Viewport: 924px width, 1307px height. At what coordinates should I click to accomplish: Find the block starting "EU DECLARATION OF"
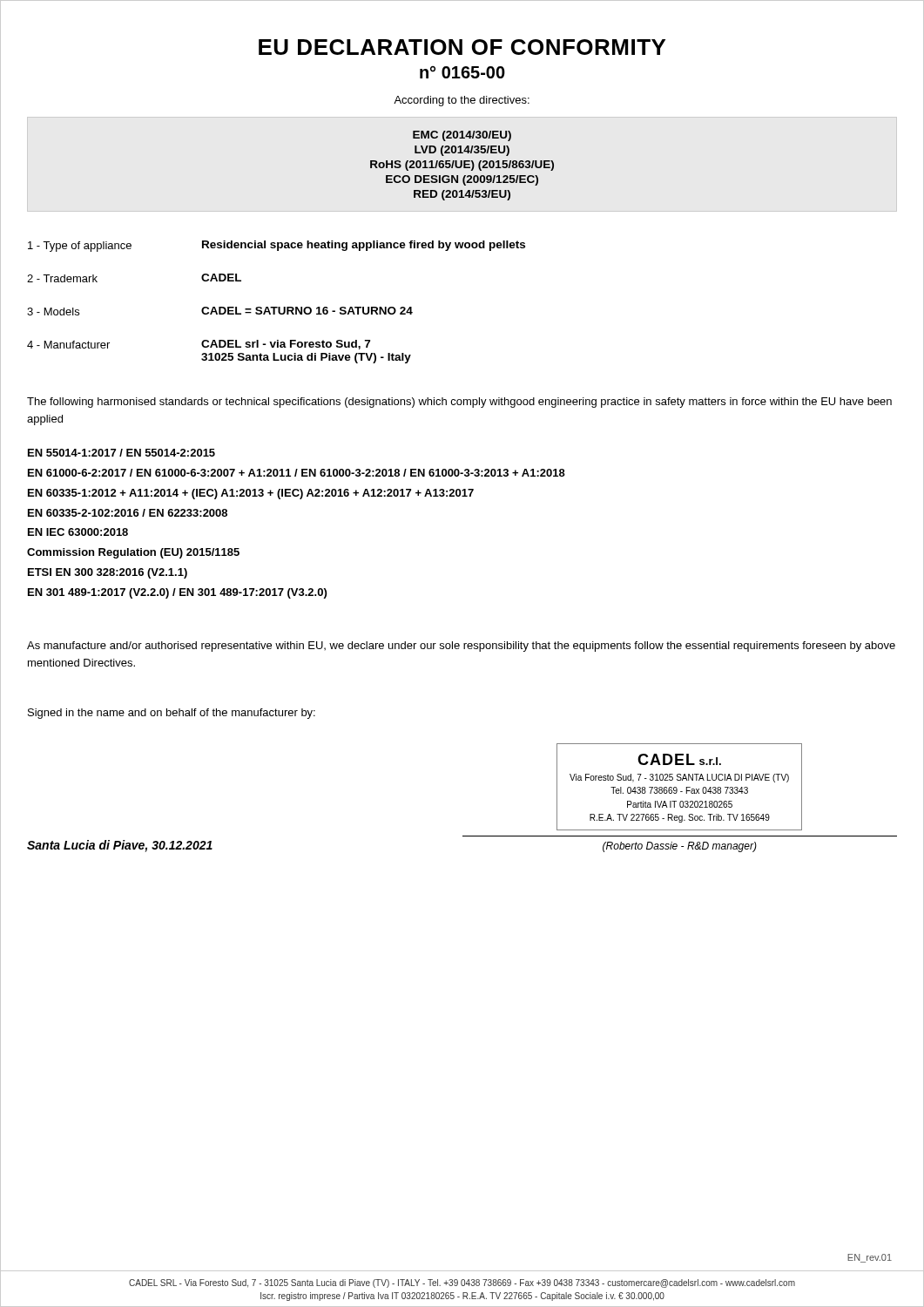(x=462, y=58)
